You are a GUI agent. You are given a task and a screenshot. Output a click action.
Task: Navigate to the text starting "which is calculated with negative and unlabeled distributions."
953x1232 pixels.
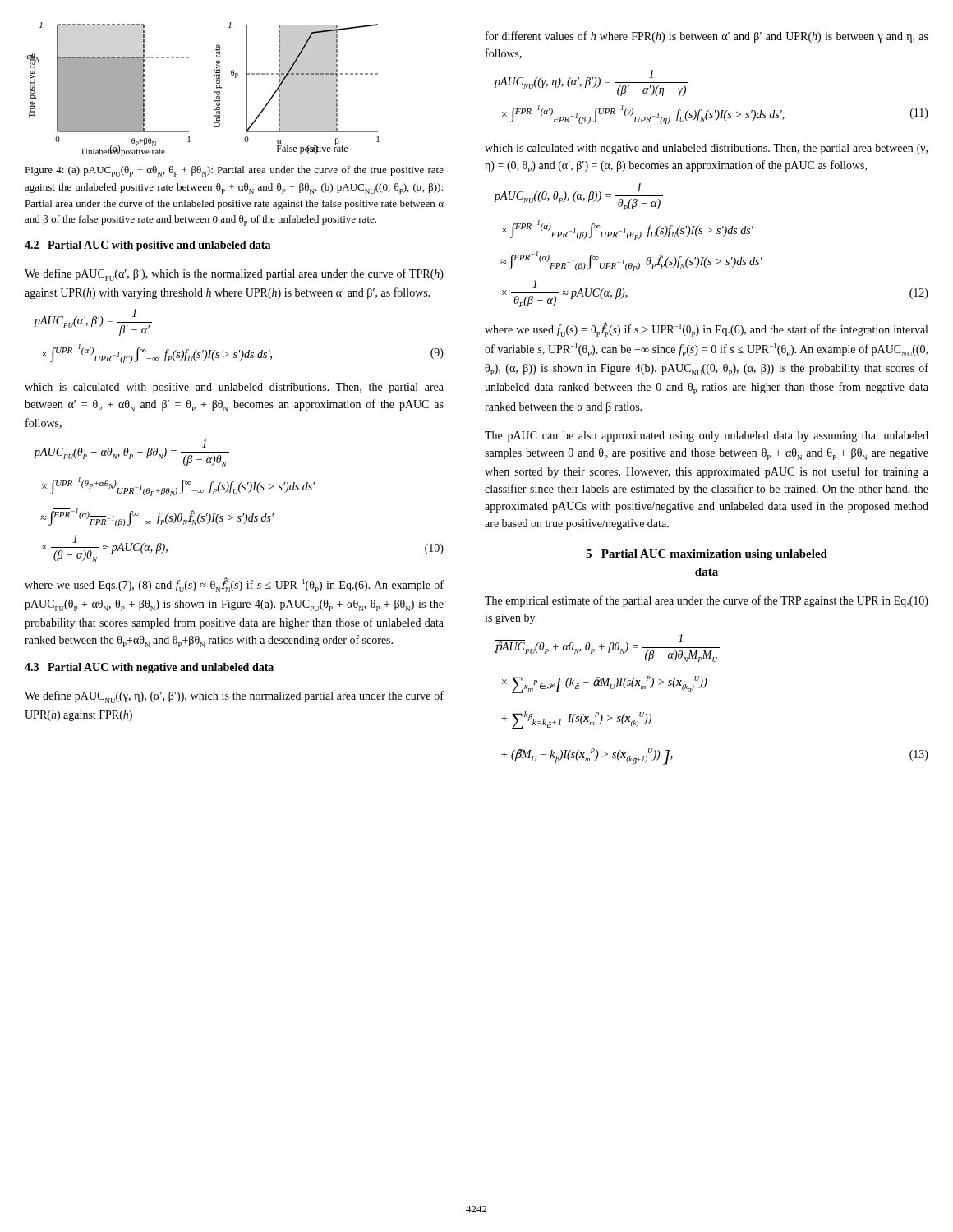[x=707, y=157]
